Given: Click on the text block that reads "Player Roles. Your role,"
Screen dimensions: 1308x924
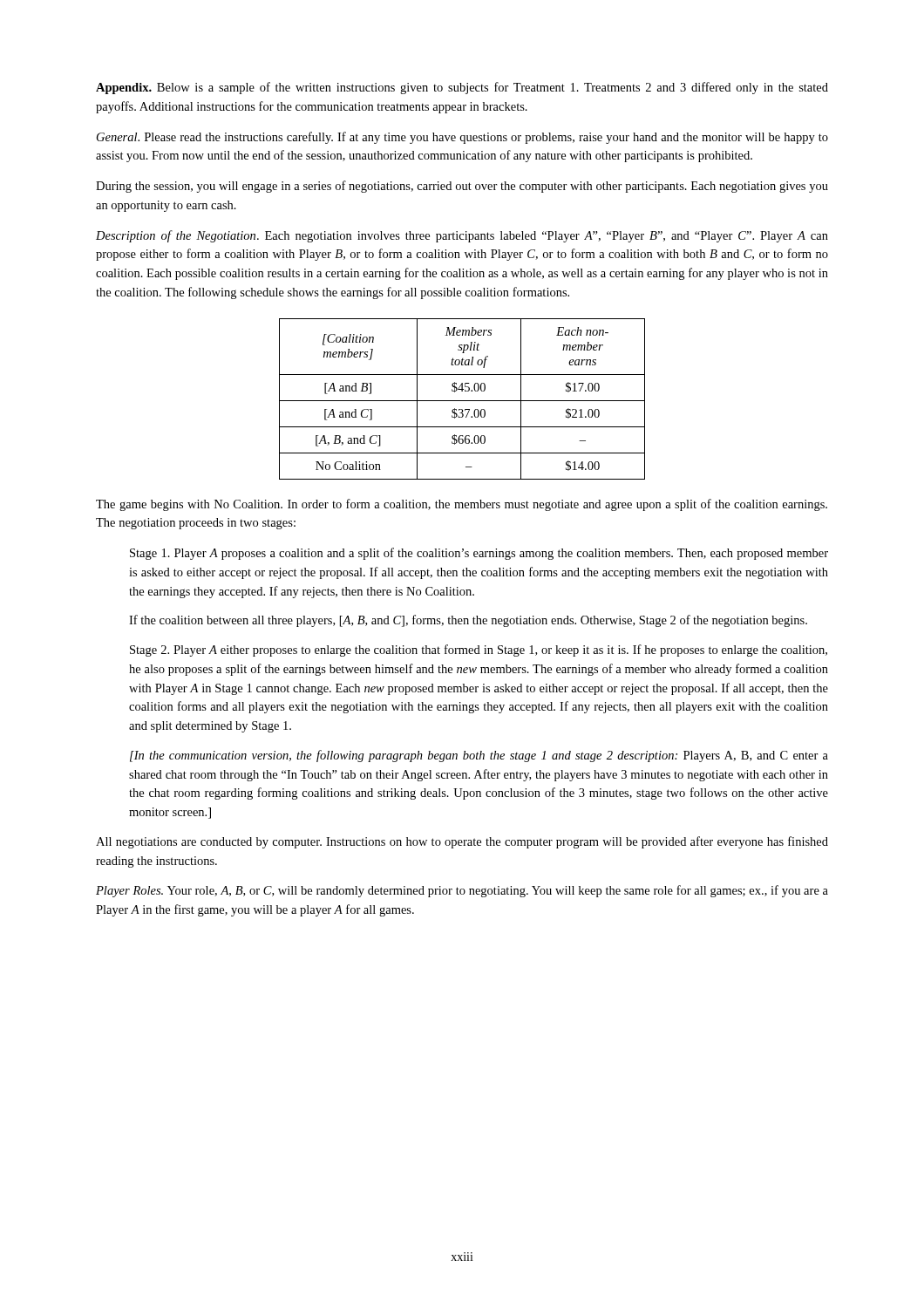Looking at the screenshot, I should (x=462, y=900).
